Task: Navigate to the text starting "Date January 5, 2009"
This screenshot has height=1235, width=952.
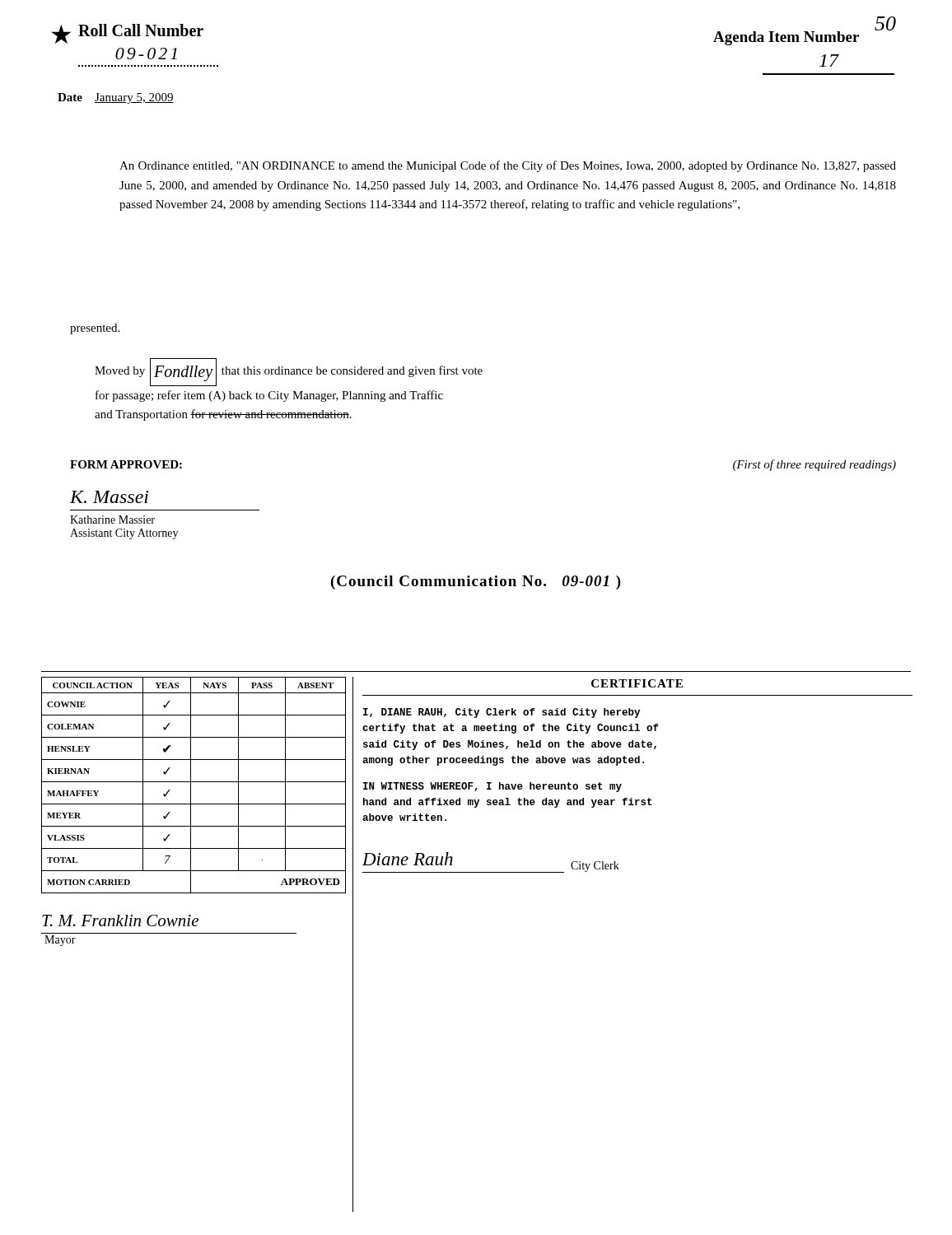Action: point(115,97)
